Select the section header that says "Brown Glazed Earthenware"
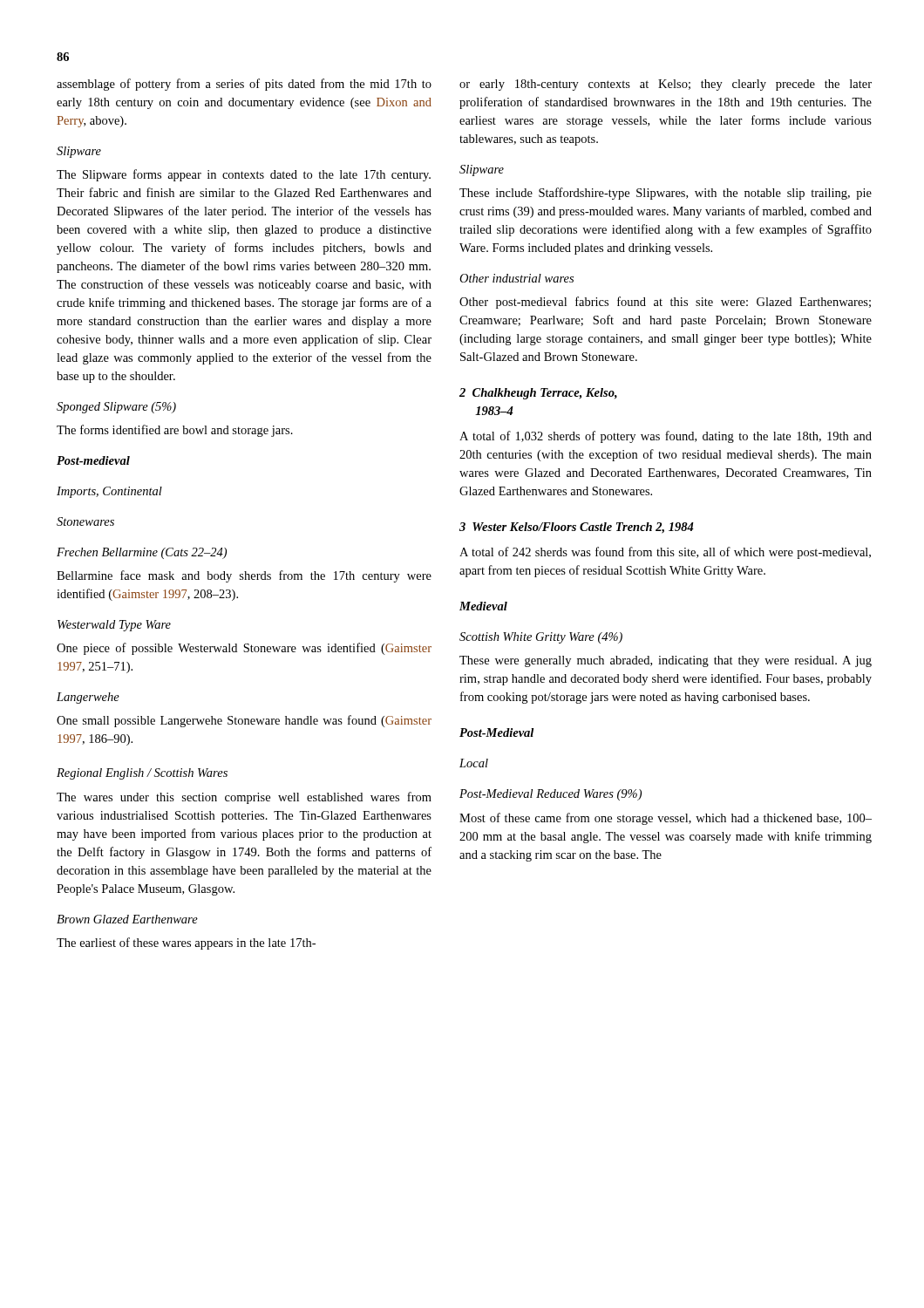The width and height of the screenshot is (924, 1308). [x=127, y=919]
